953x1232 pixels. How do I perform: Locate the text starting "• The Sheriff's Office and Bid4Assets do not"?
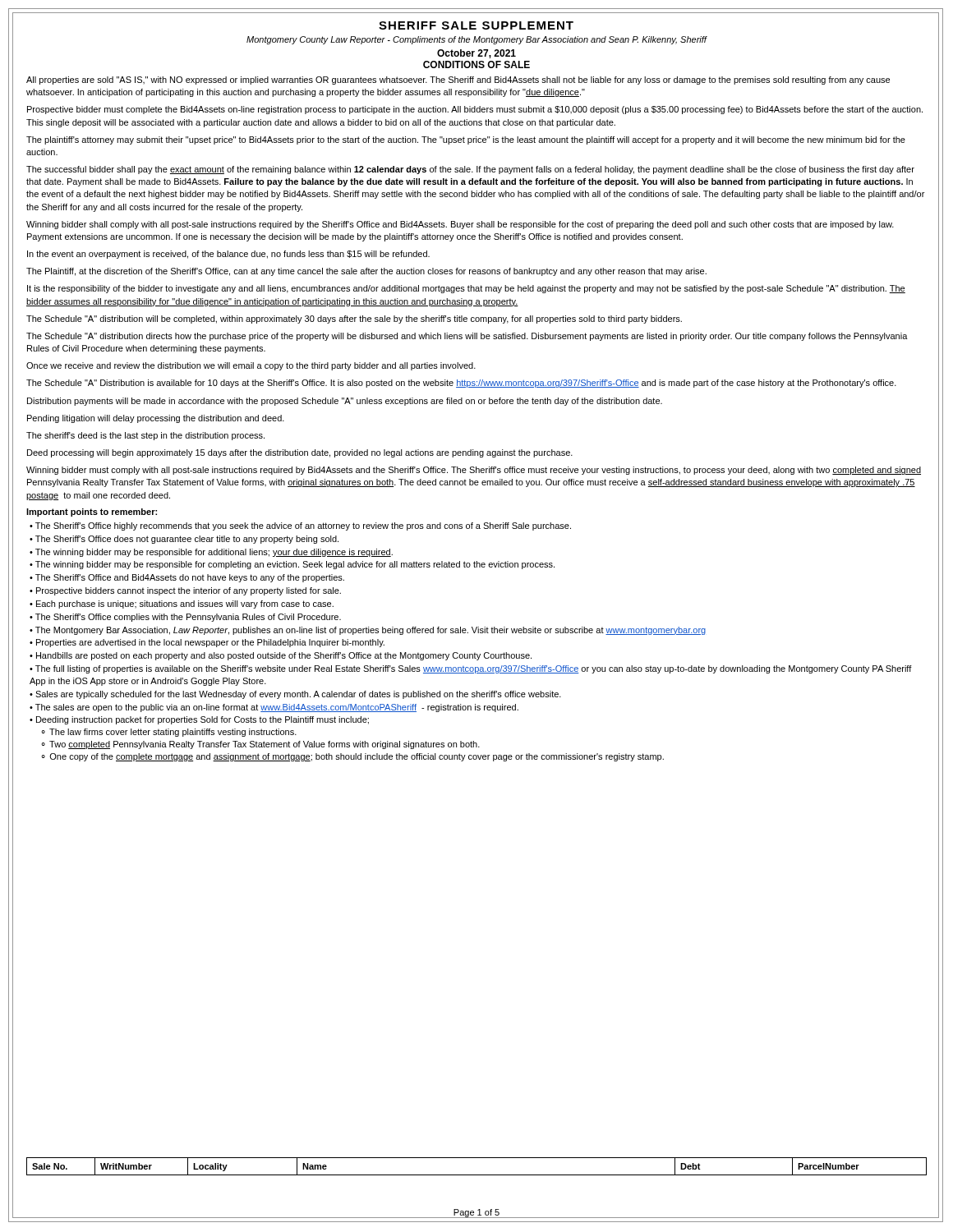click(x=187, y=578)
